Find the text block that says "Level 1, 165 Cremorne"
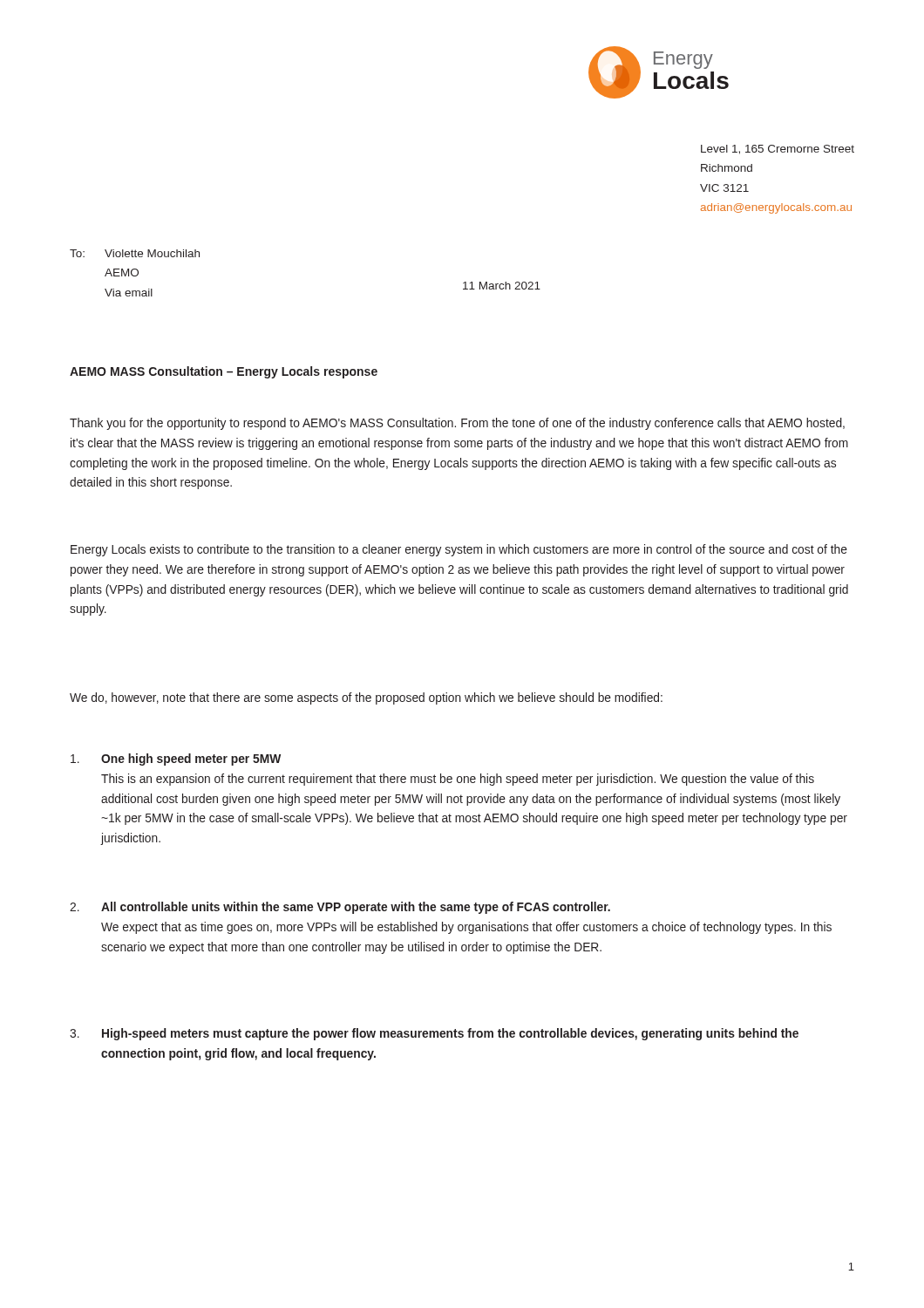 [778, 150]
